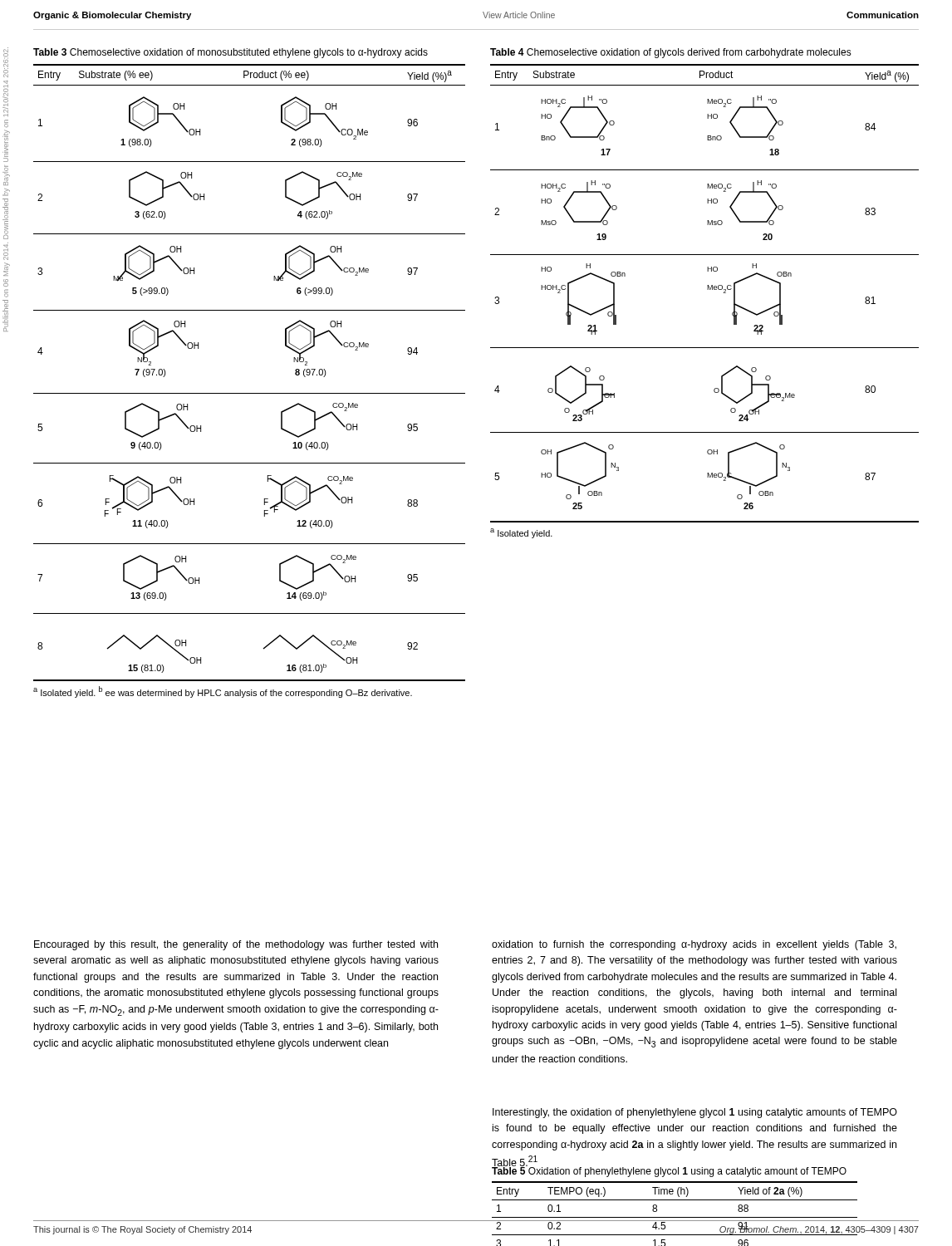This screenshot has width=952, height=1246.
Task: Find the text starting "Table 4 Chemoselective oxidation of glycols"
Action: tap(671, 52)
